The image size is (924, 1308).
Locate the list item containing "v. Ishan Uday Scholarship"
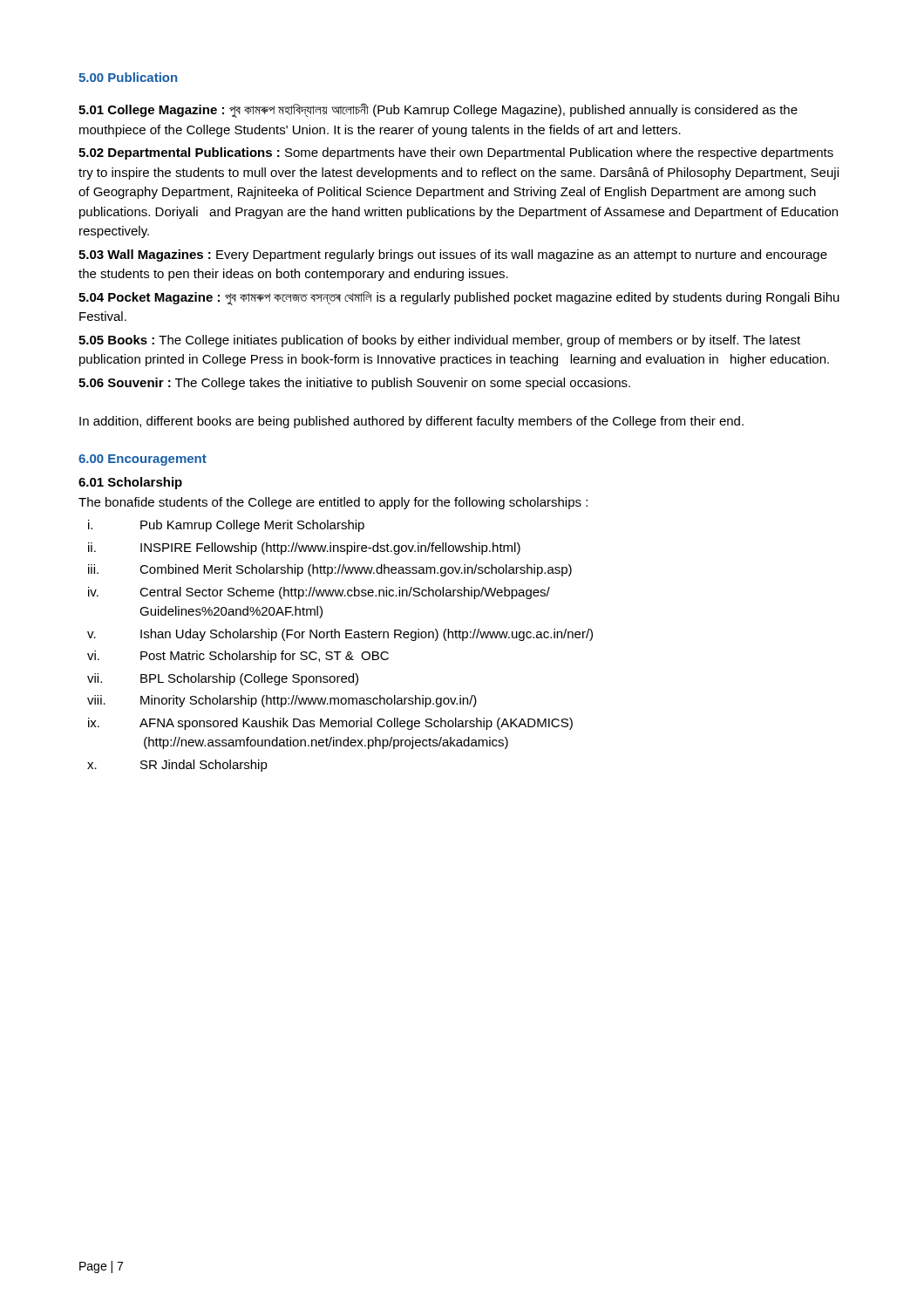[x=462, y=634]
